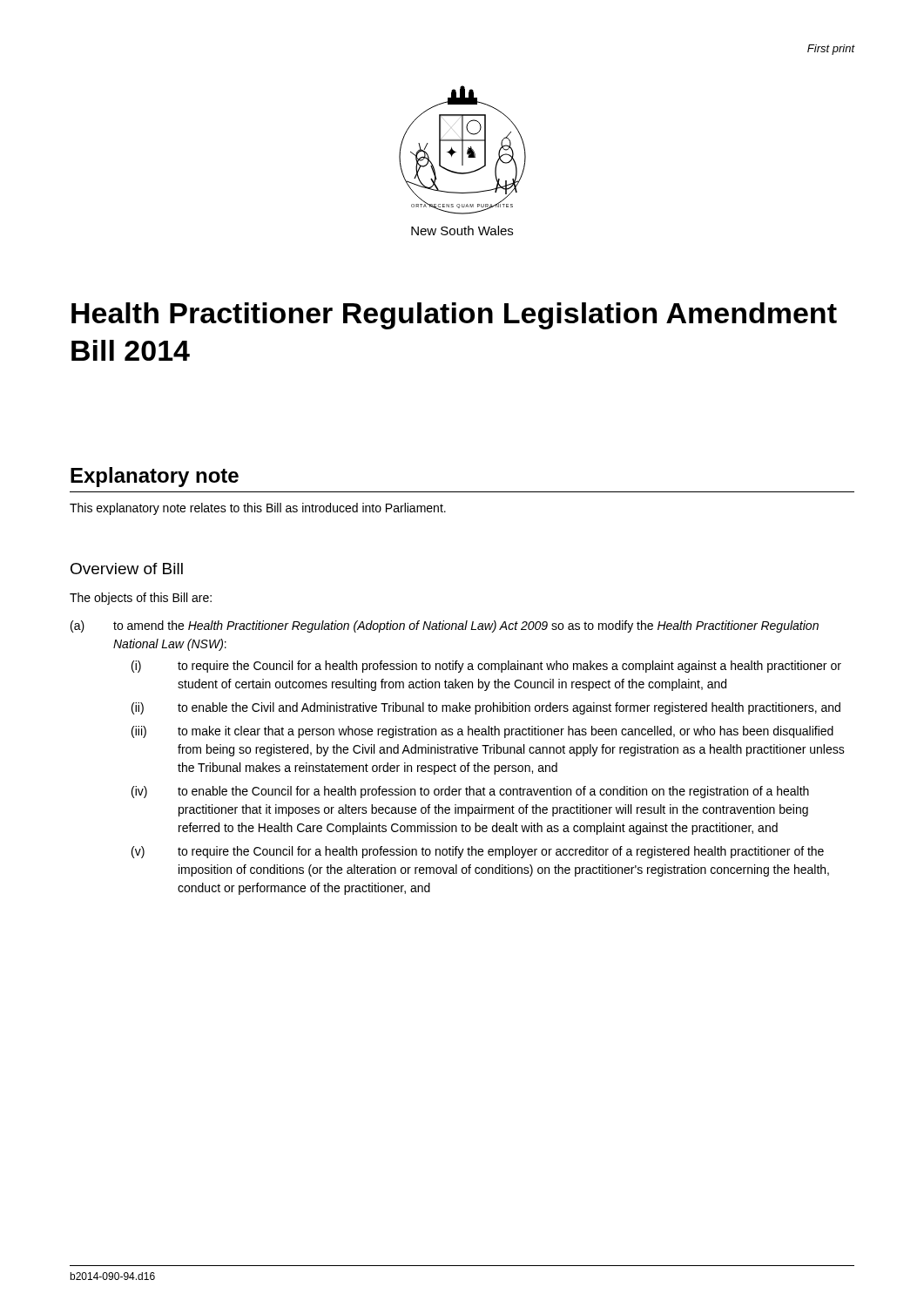Click the passage that begins "(iii) to make it clear that a"
The width and height of the screenshot is (924, 1307).
[484, 750]
